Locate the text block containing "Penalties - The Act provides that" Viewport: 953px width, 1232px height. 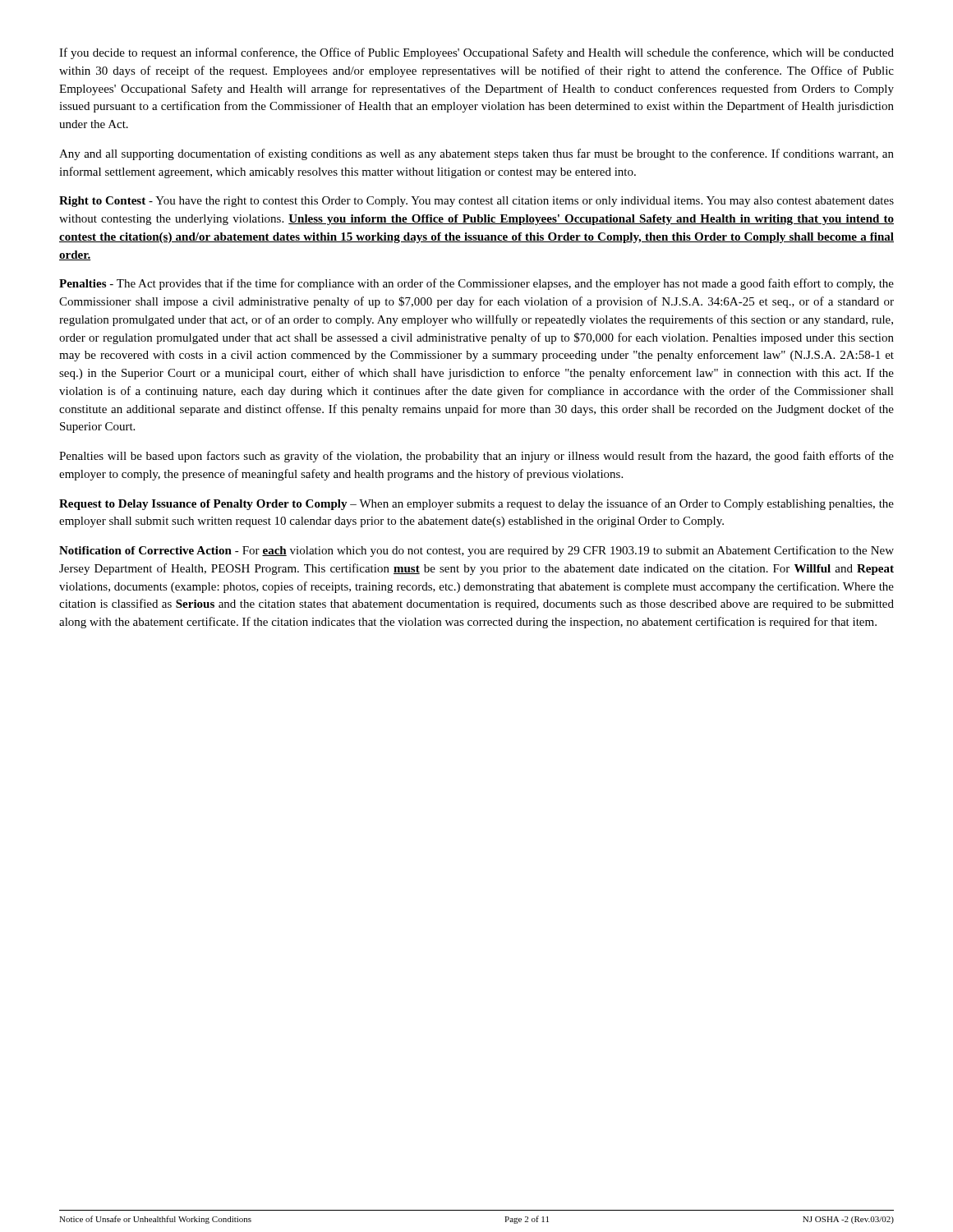click(476, 355)
